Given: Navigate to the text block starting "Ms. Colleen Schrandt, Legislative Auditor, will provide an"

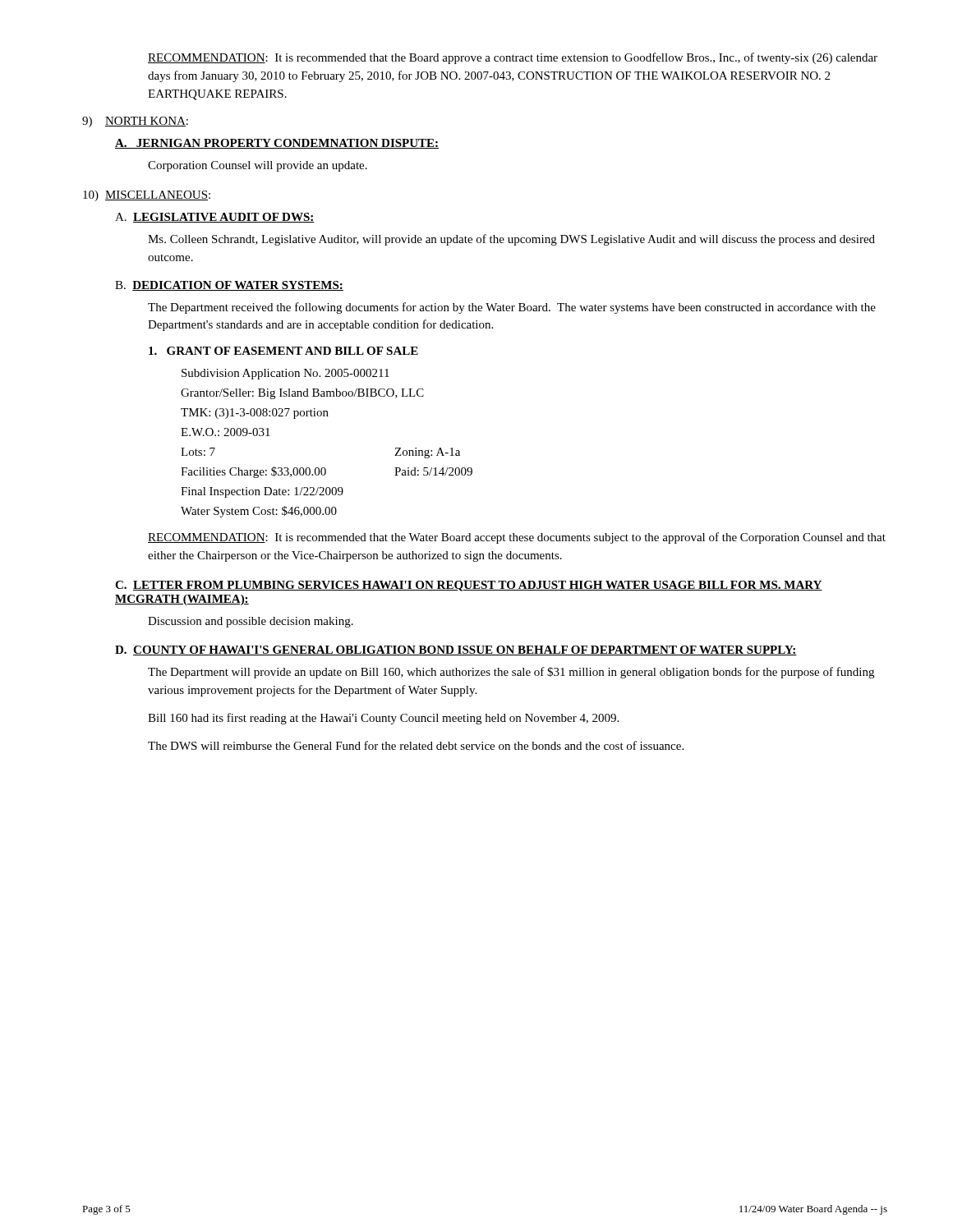Looking at the screenshot, I should pyautogui.click(x=511, y=248).
